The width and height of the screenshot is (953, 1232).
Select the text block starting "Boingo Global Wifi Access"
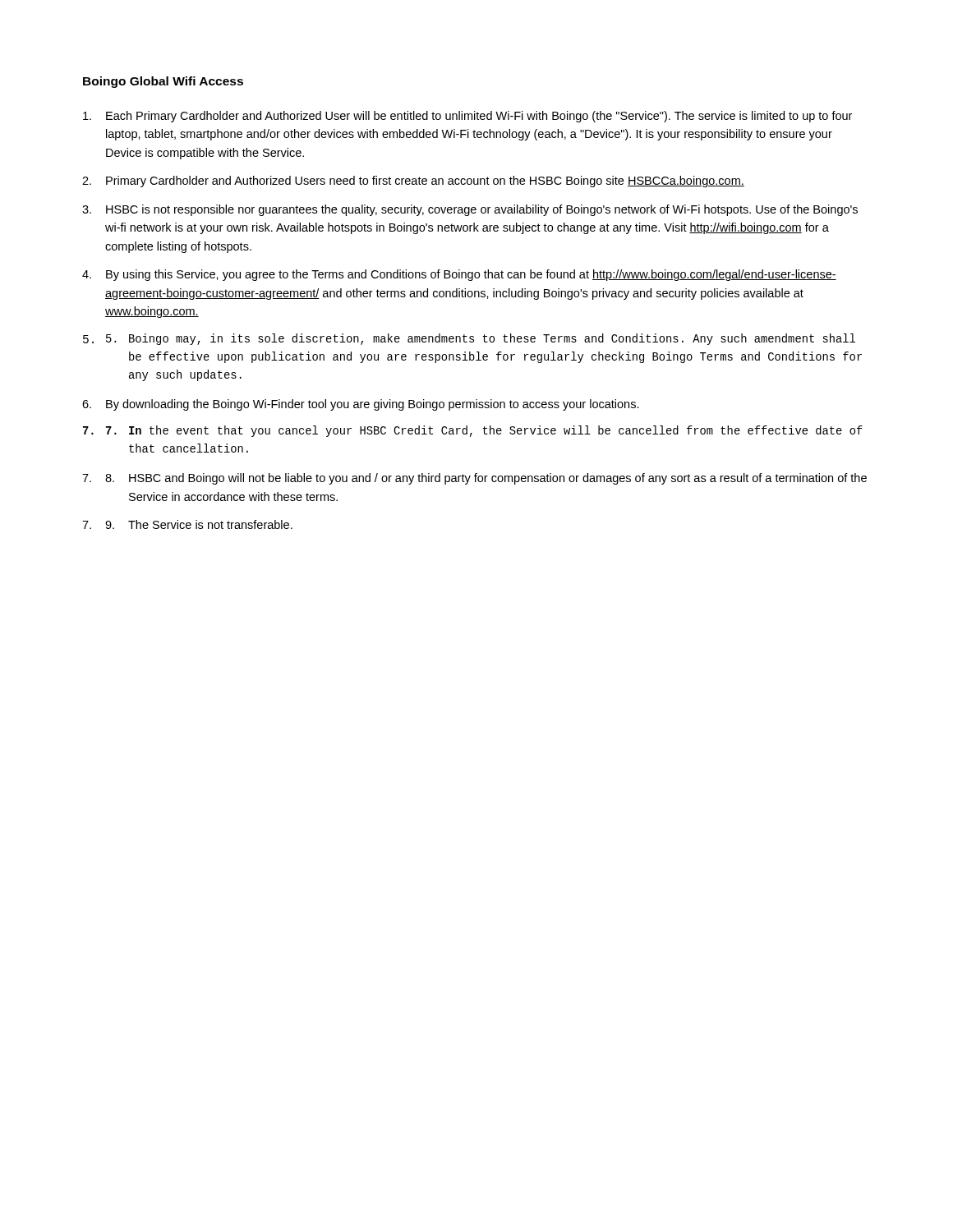[x=163, y=81]
